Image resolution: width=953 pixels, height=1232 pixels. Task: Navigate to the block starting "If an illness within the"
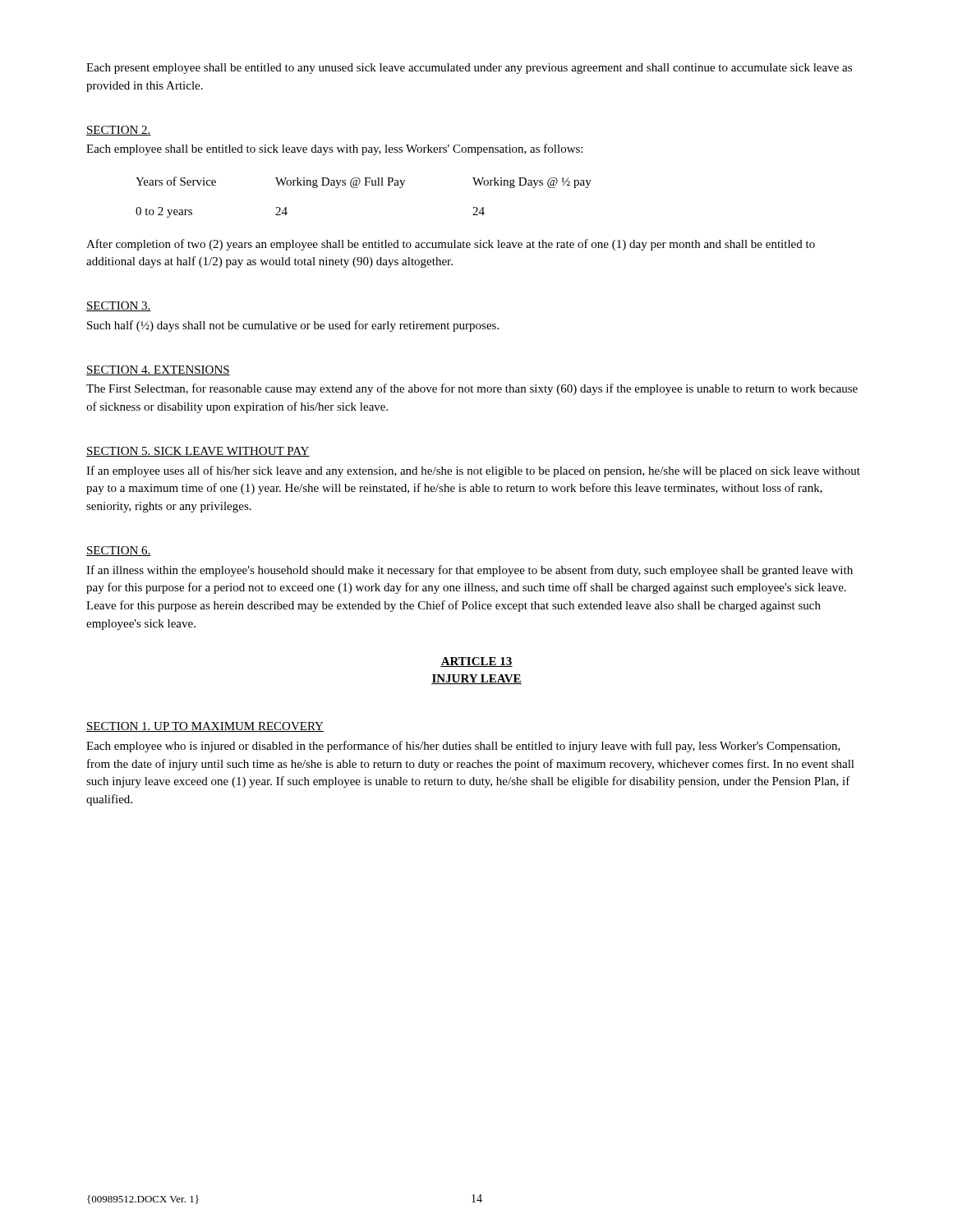tap(470, 596)
